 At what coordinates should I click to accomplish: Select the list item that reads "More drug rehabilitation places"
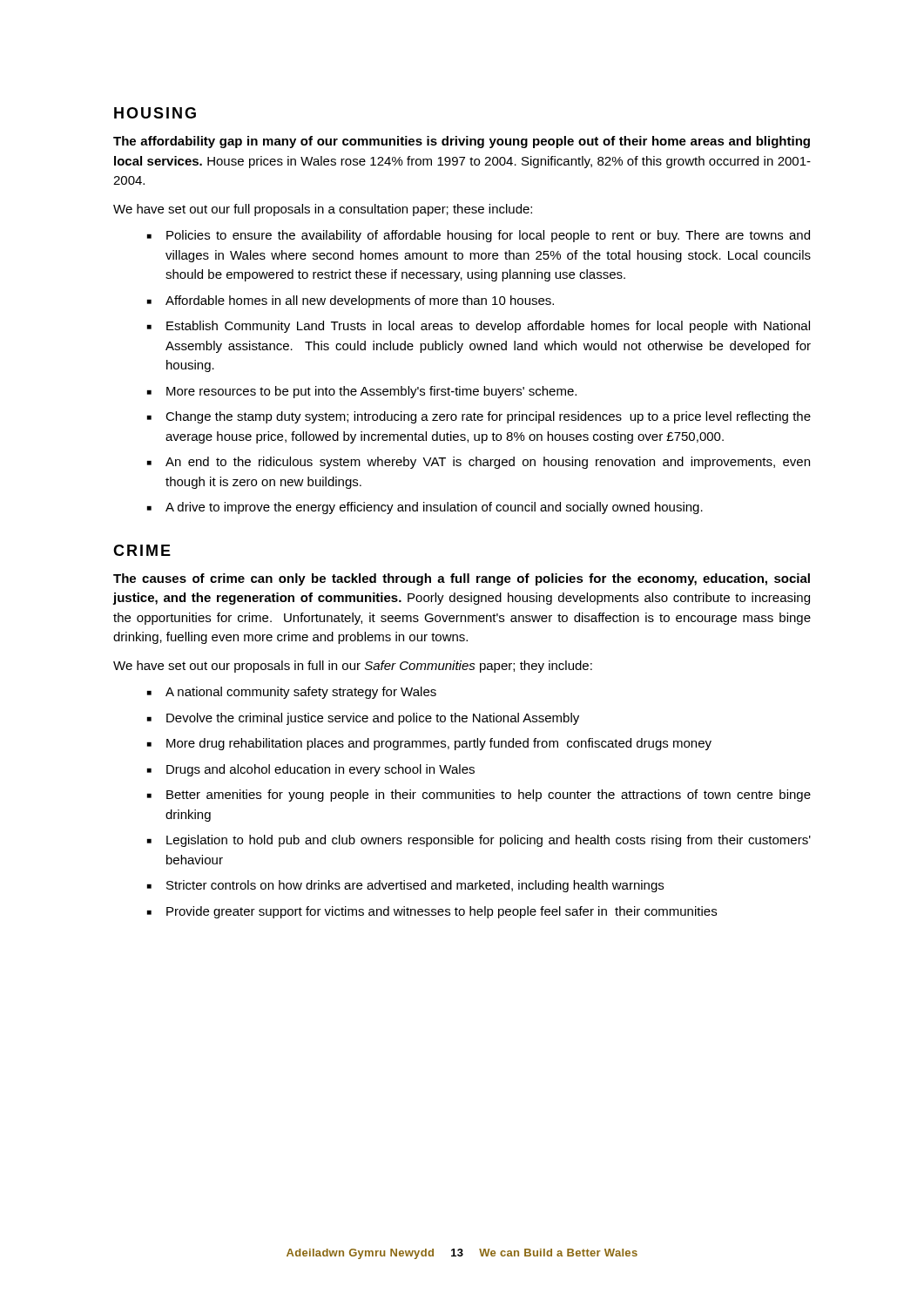438,743
